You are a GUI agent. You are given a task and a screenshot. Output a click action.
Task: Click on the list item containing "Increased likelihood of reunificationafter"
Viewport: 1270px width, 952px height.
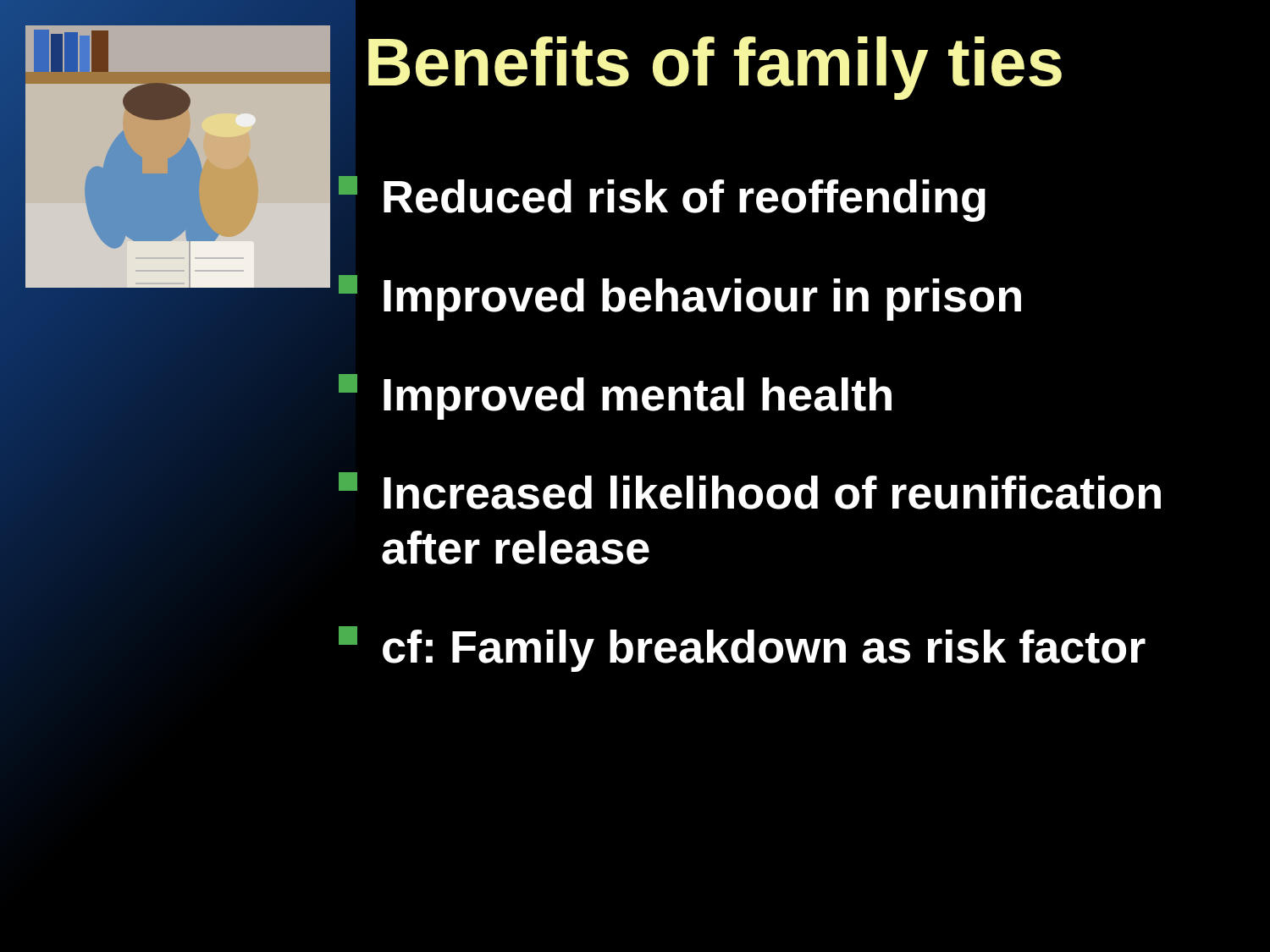tap(751, 521)
